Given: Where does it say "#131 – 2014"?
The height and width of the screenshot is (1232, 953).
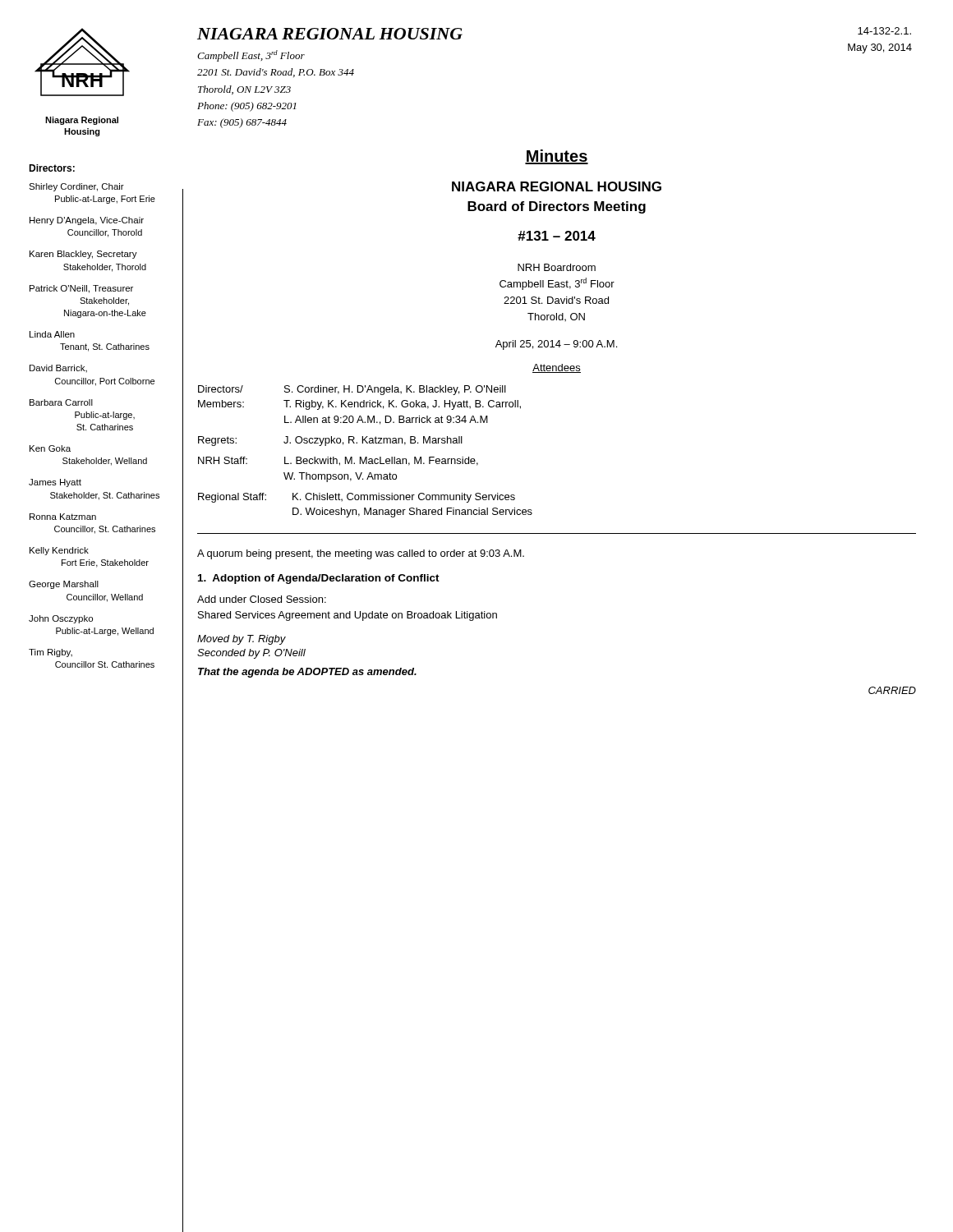Looking at the screenshot, I should pyautogui.click(x=557, y=236).
